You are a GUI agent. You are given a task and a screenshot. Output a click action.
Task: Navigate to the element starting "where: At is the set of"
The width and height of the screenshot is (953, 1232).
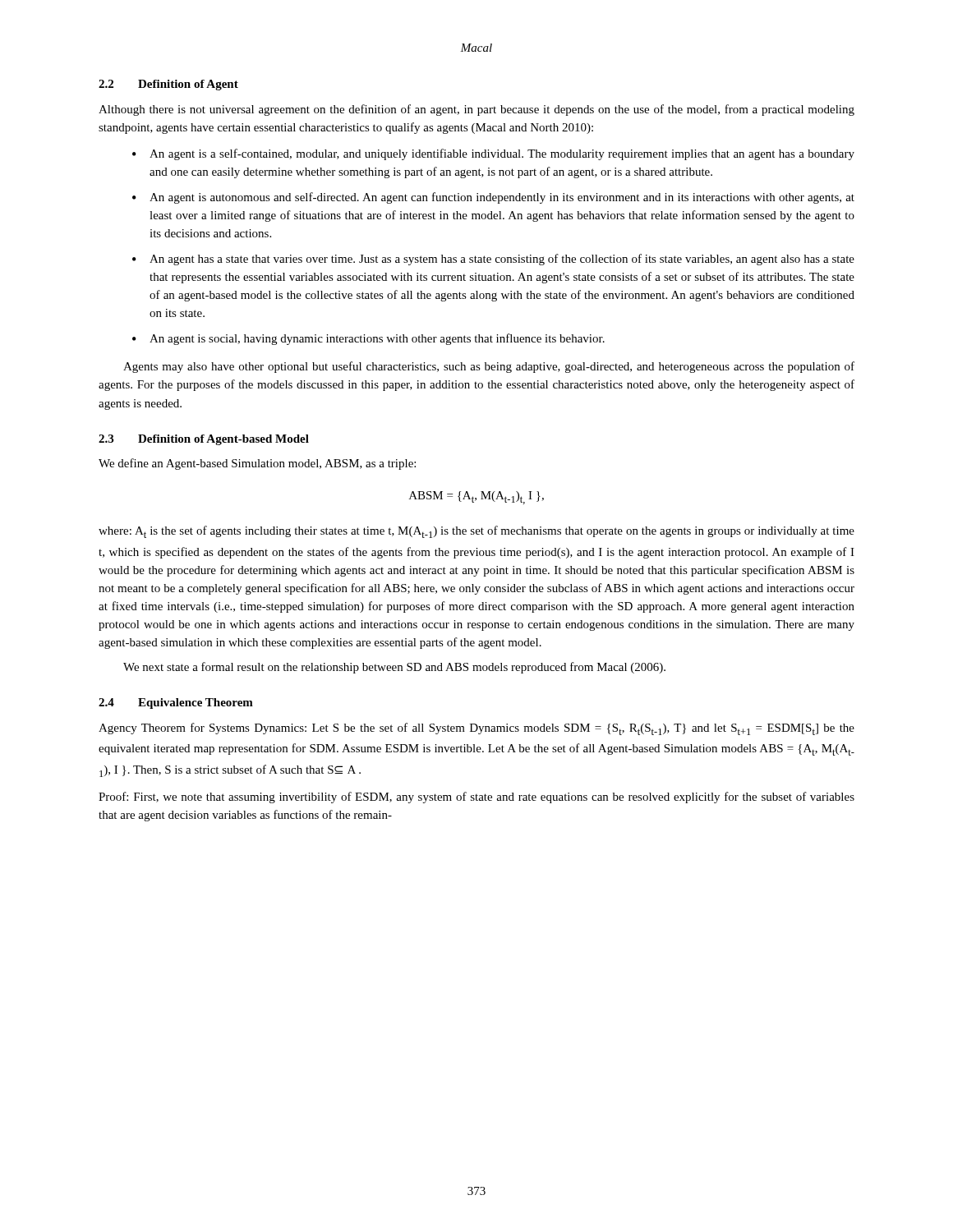pos(476,587)
